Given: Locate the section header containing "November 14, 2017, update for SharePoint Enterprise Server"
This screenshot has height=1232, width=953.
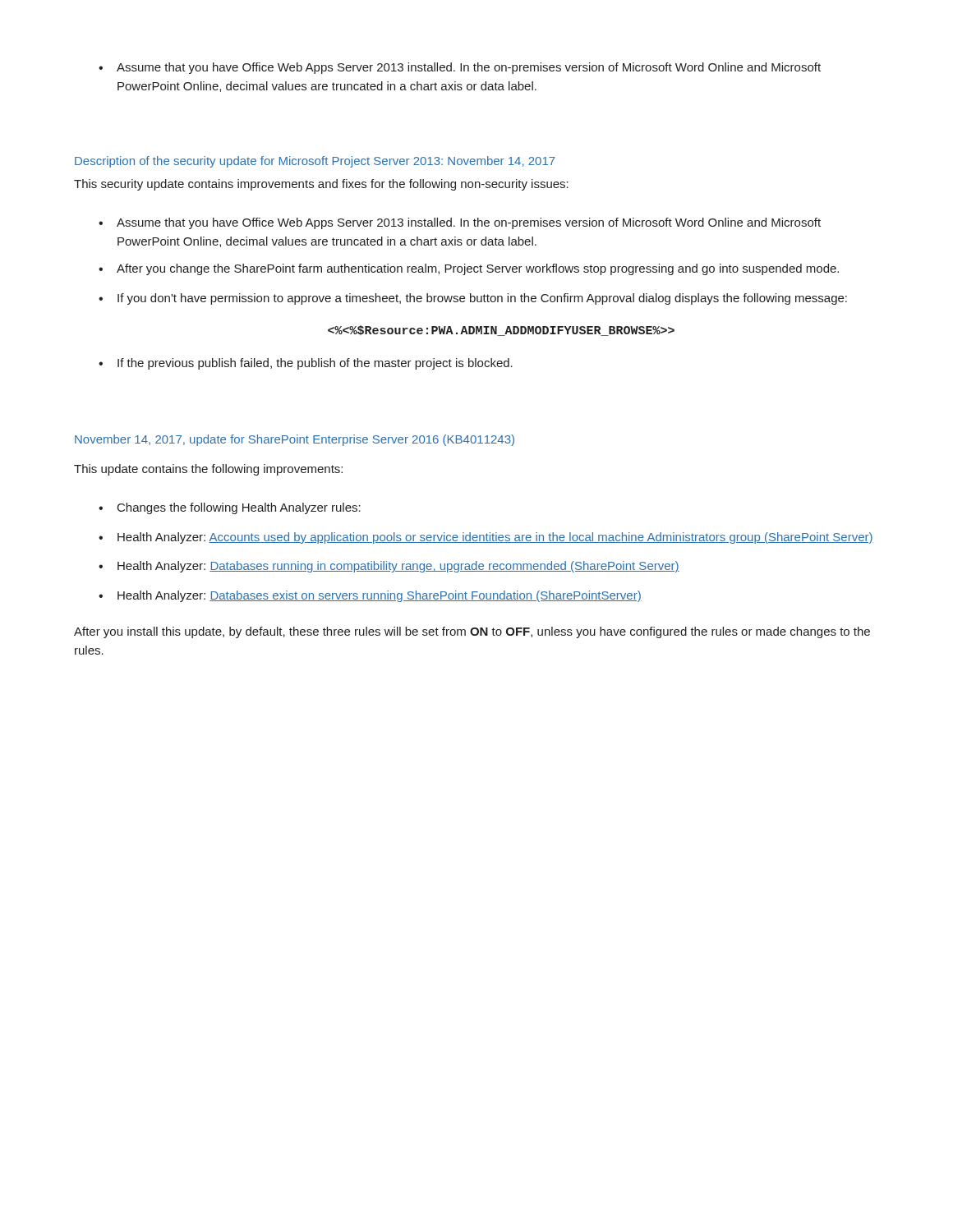Looking at the screenshot, I should pos(295,439).
